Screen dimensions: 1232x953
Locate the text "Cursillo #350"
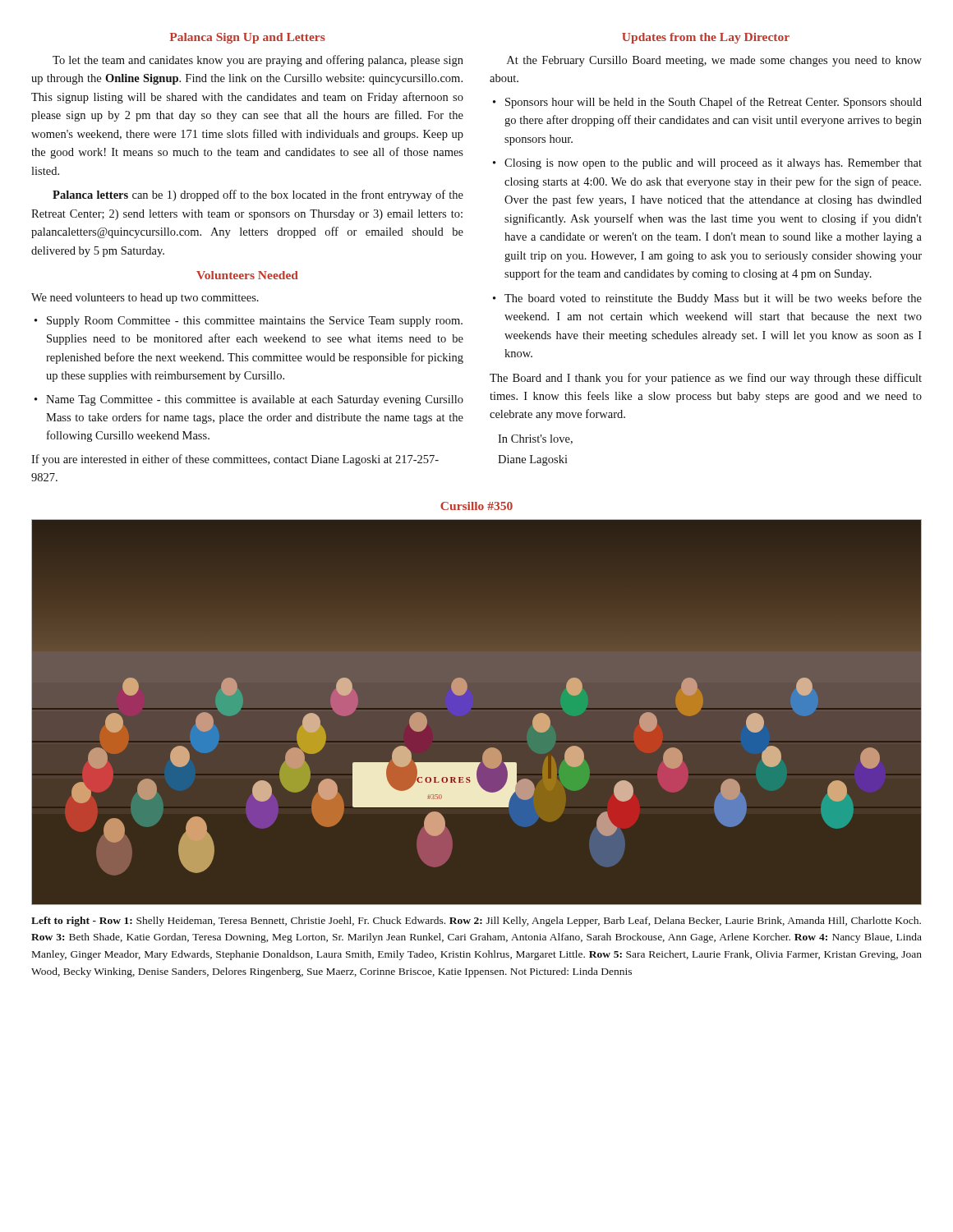476,505
